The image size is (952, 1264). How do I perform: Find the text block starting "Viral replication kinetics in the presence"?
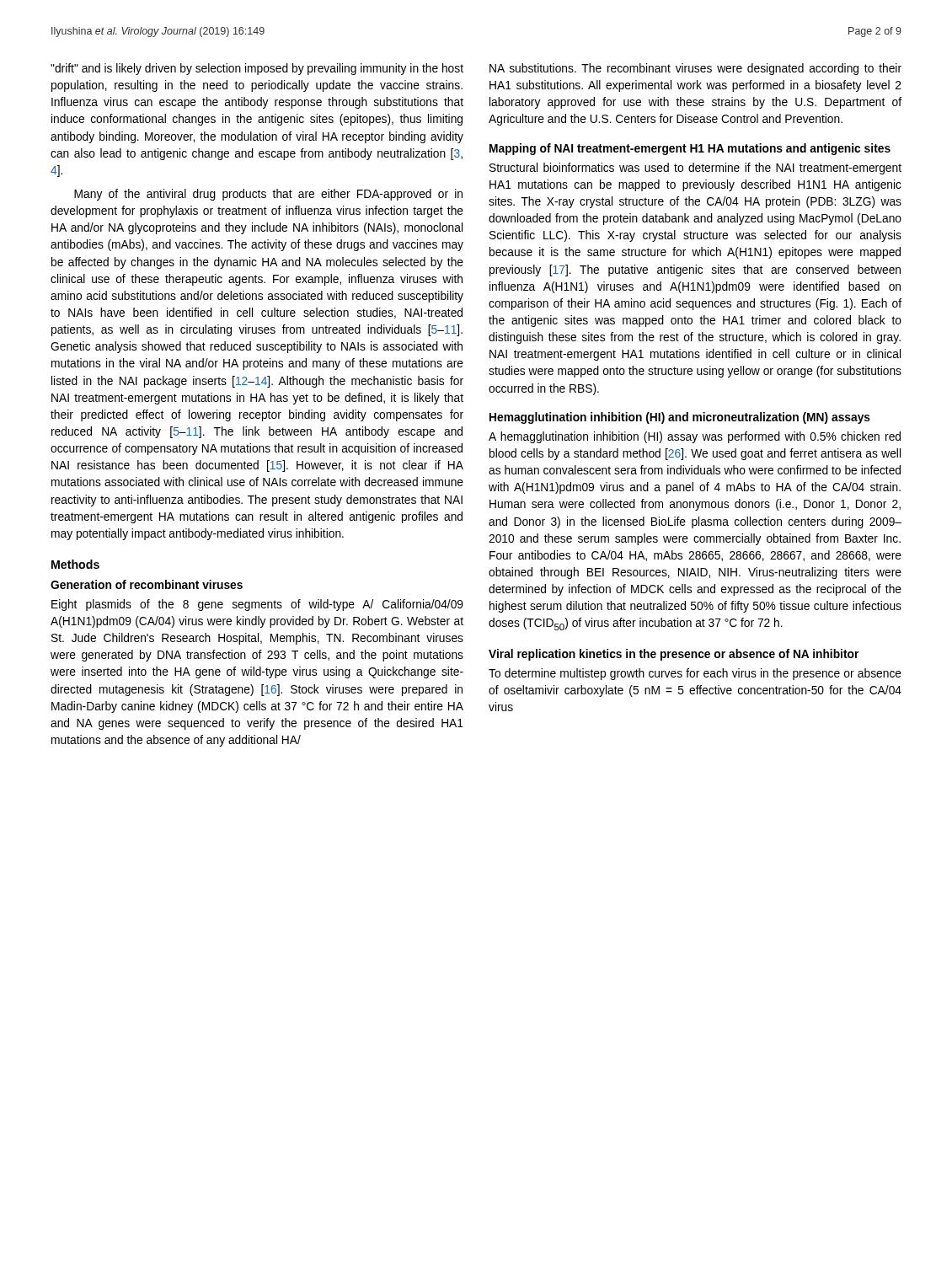pyautogui.click(x=695, y=655)
